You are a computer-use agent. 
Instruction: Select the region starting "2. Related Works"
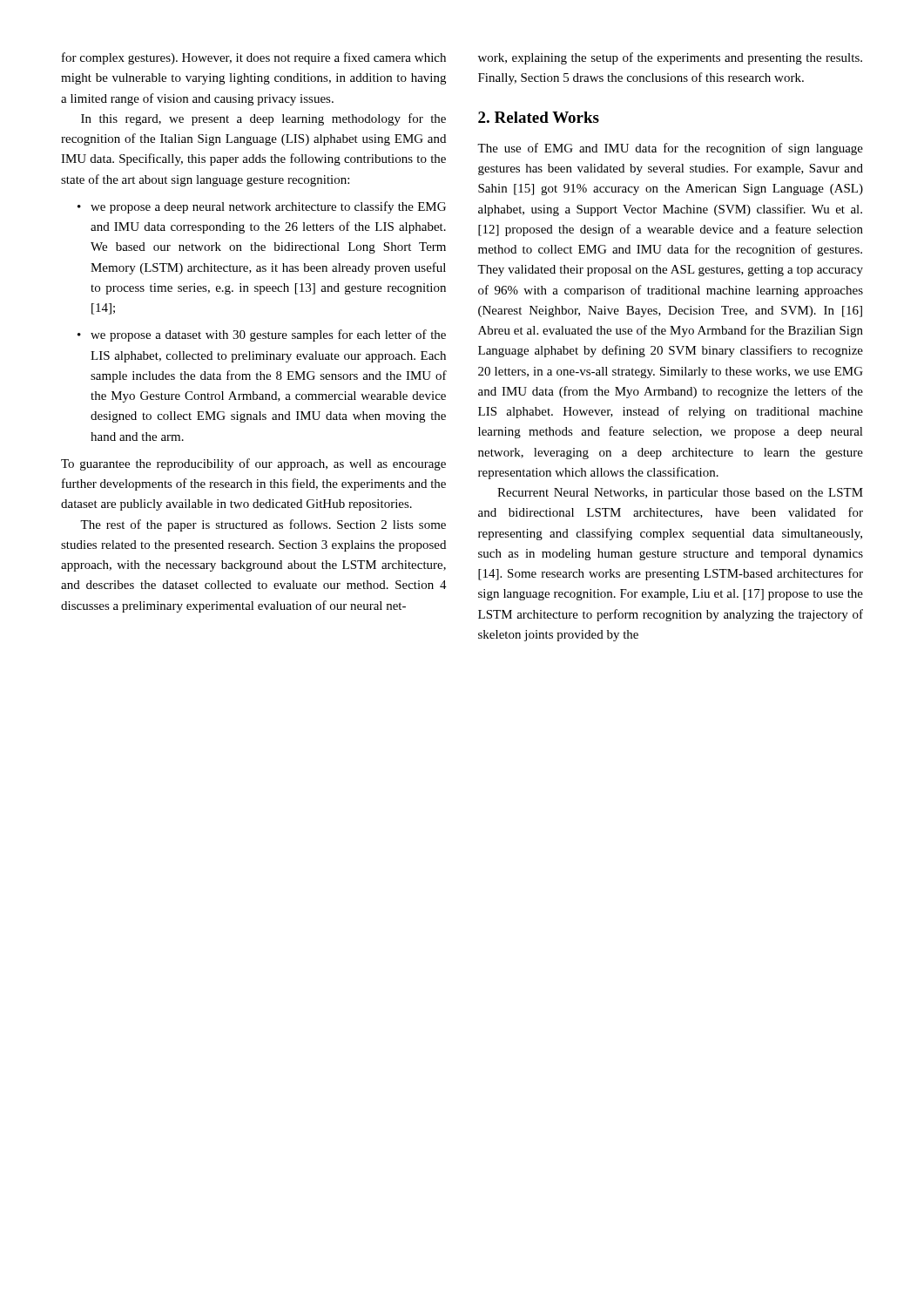pyautogui.click(x=539, y=117)
